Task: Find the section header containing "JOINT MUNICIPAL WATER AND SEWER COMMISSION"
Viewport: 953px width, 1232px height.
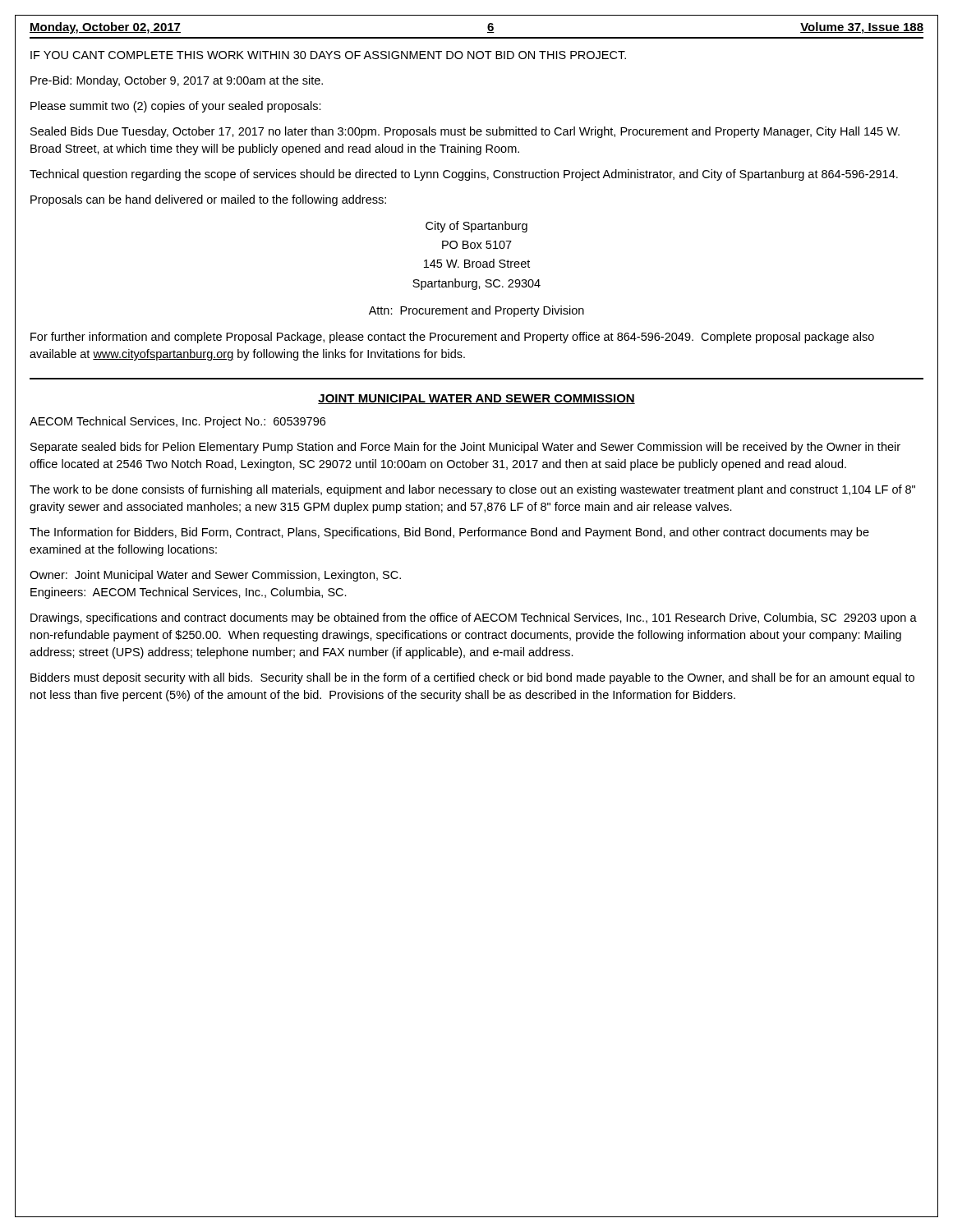Action: tap(476, 398)
